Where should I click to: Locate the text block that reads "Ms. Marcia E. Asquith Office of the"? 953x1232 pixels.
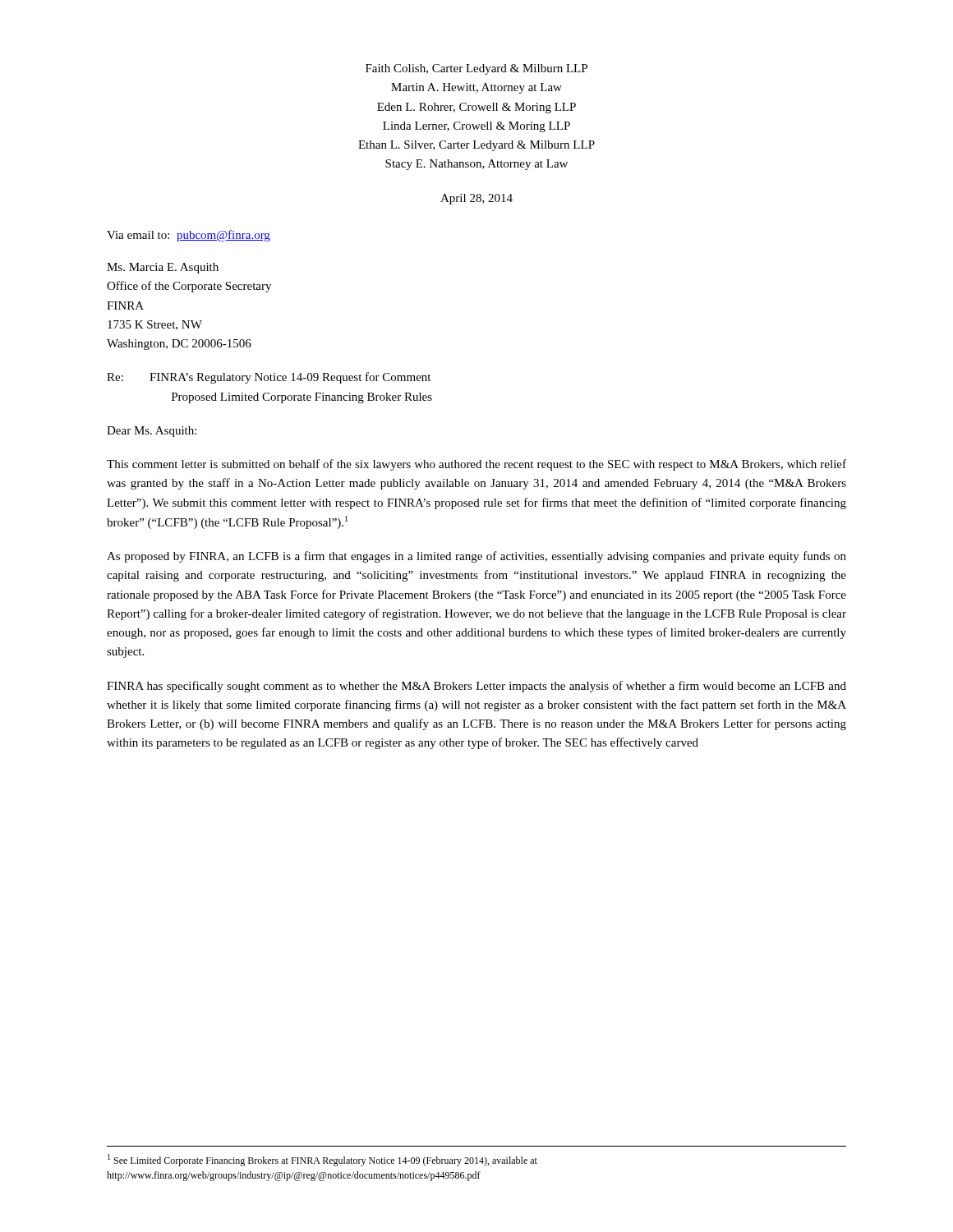pos(163,268)
